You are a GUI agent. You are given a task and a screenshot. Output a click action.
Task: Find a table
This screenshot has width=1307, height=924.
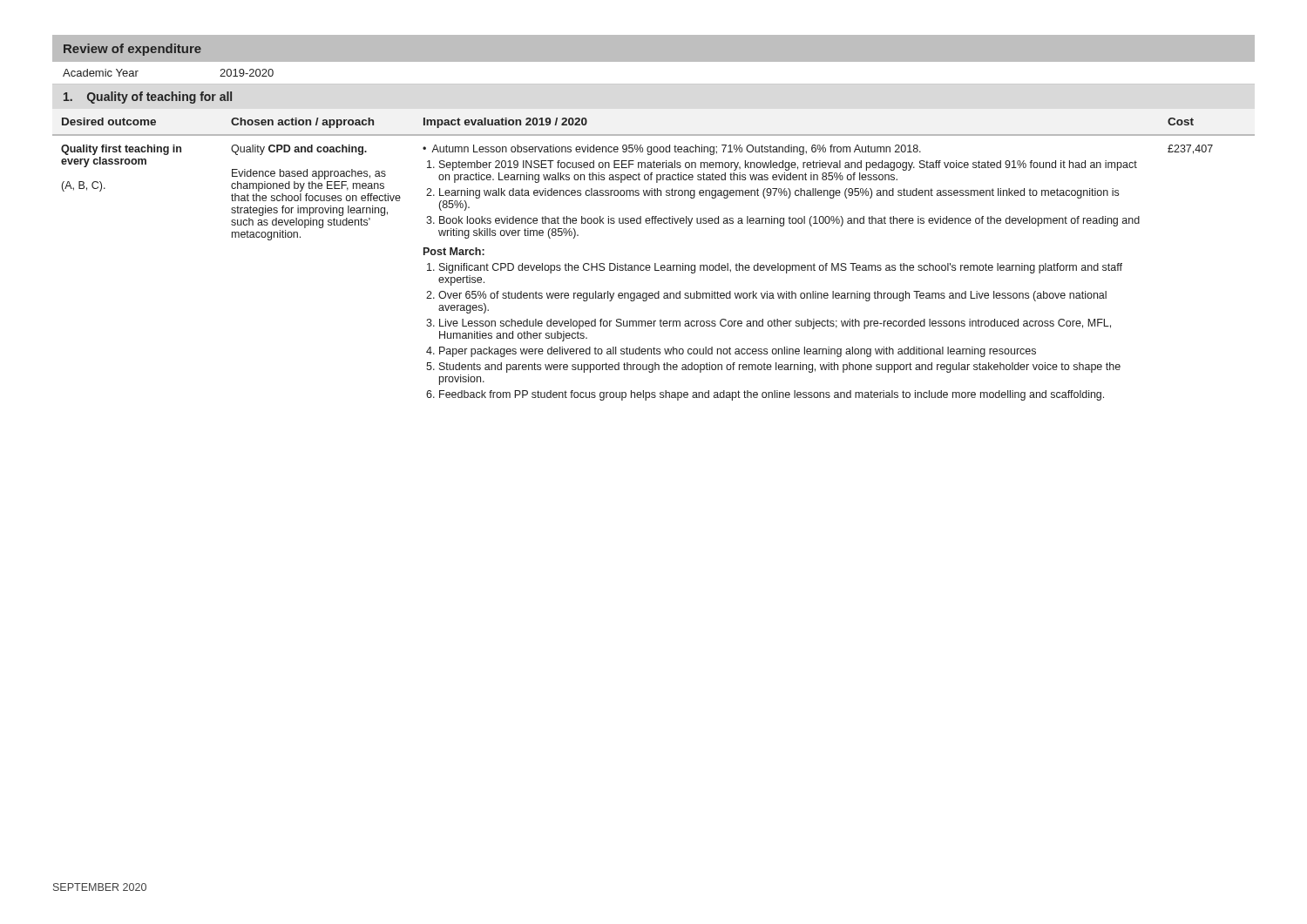click(x=654, y=260)
